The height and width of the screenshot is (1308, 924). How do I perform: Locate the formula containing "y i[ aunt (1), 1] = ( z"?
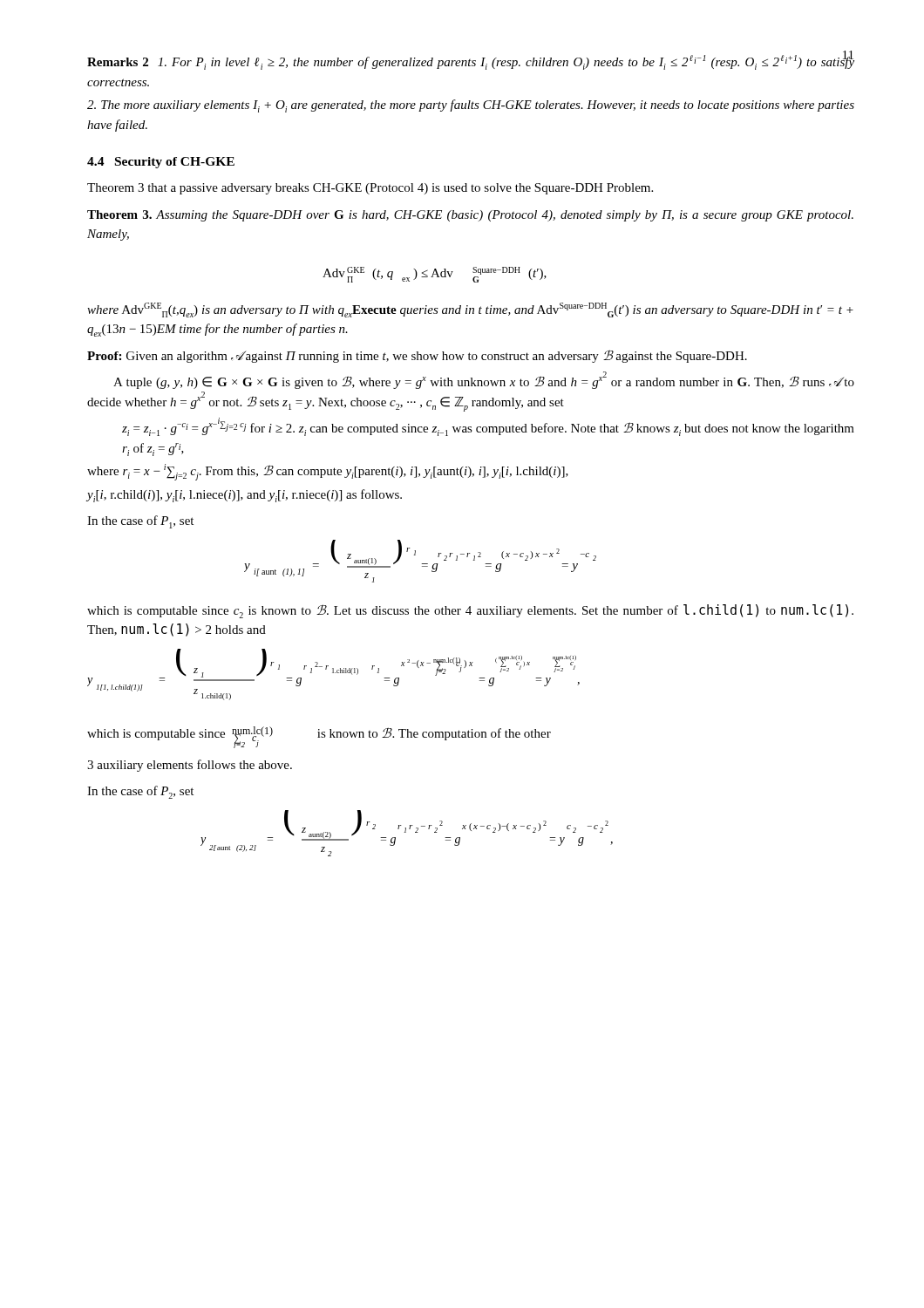coord(471,565)
